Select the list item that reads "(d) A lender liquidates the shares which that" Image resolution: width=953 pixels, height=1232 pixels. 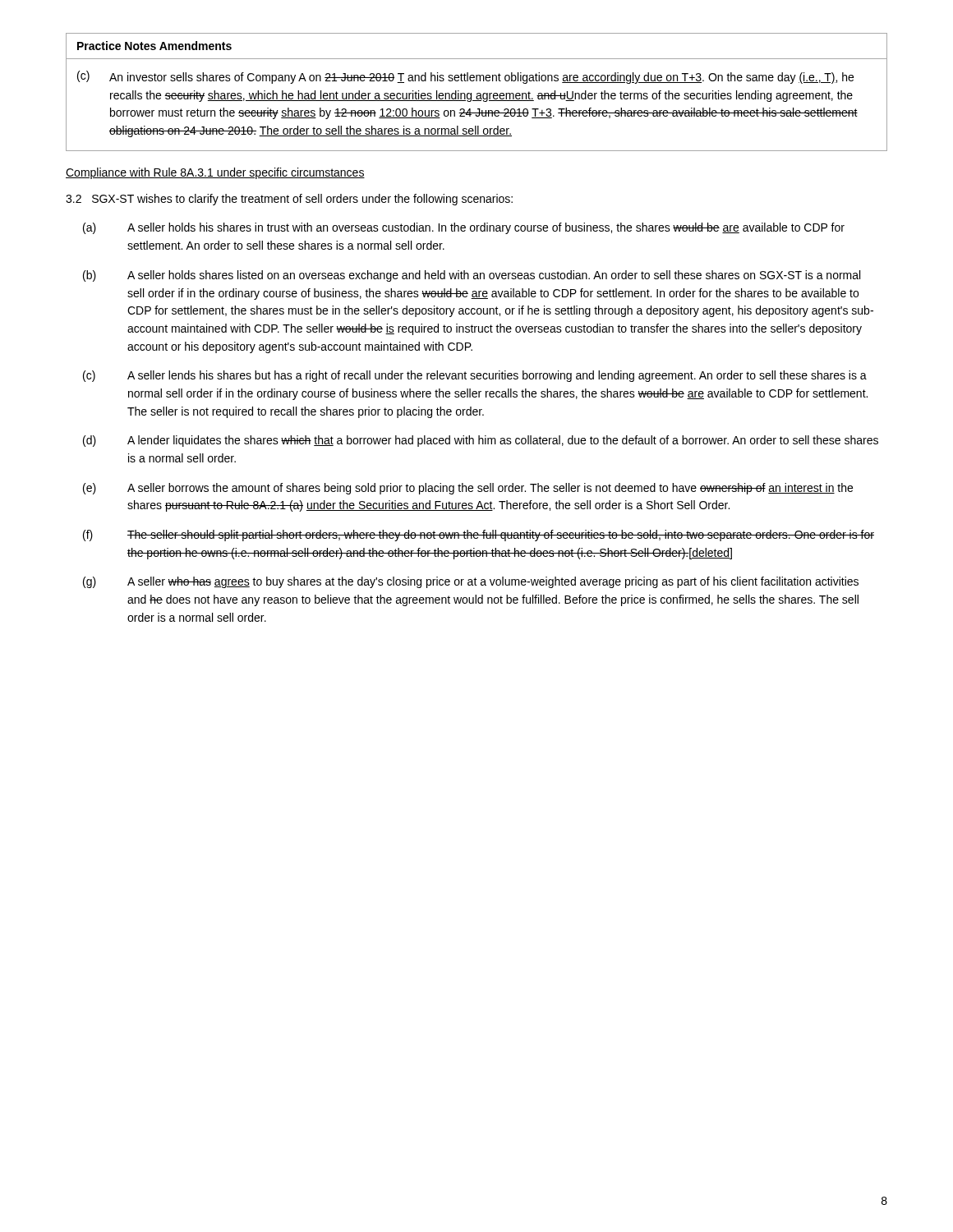click(x=476, y=450)
